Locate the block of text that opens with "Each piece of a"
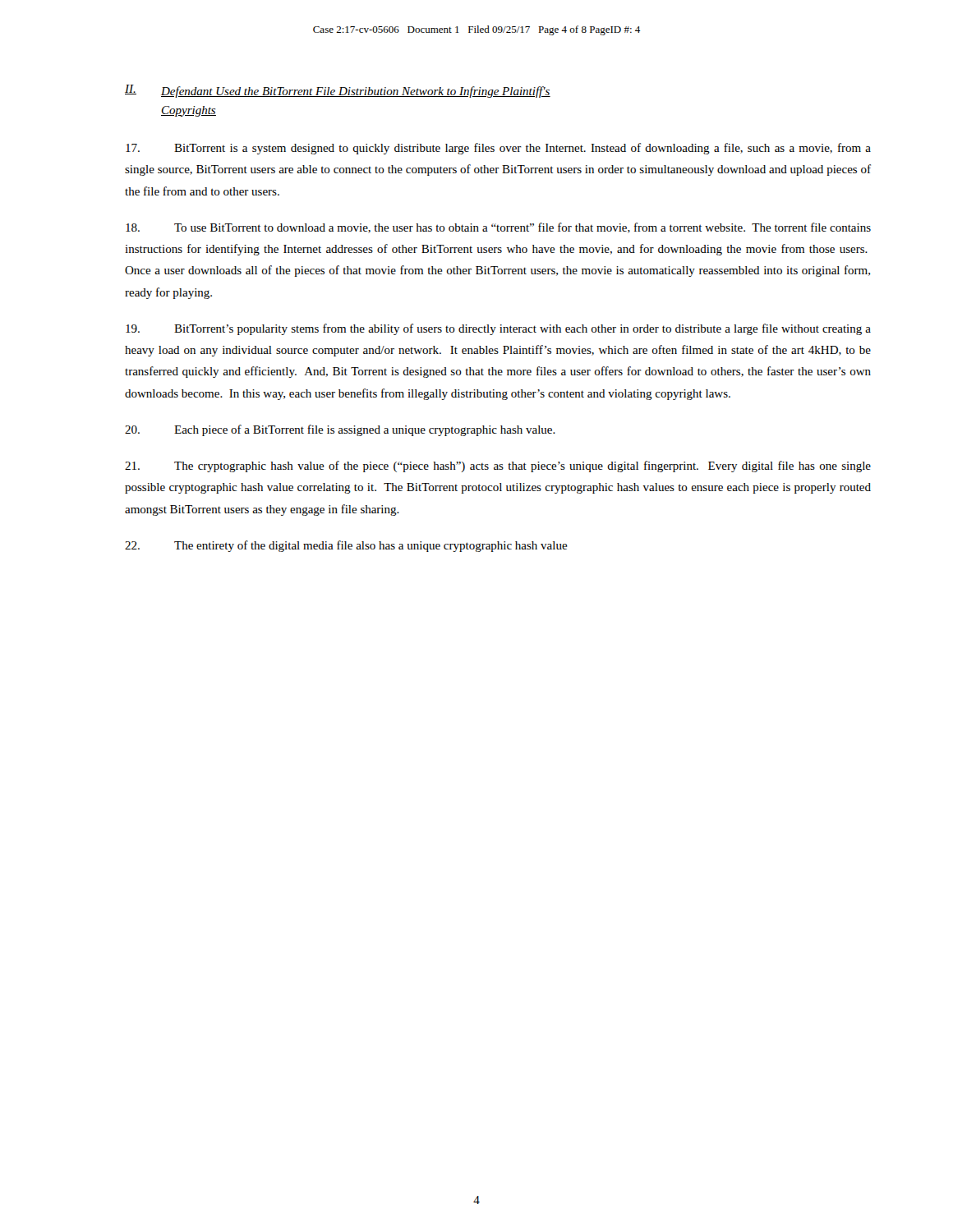Screen dimensions: 1232x953 [340, 429]
